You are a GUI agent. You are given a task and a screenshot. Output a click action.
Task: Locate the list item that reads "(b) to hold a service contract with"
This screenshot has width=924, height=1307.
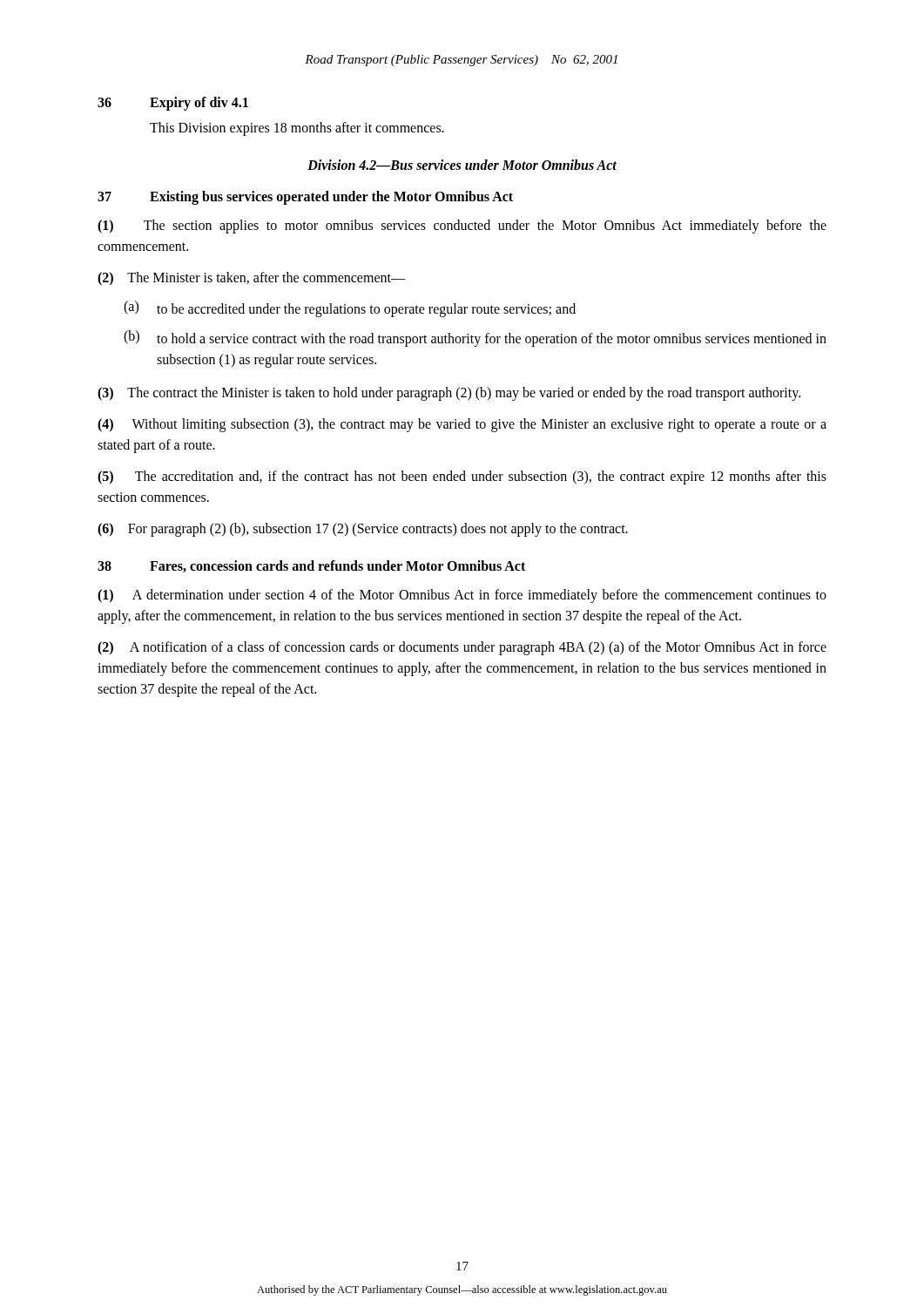475,349
